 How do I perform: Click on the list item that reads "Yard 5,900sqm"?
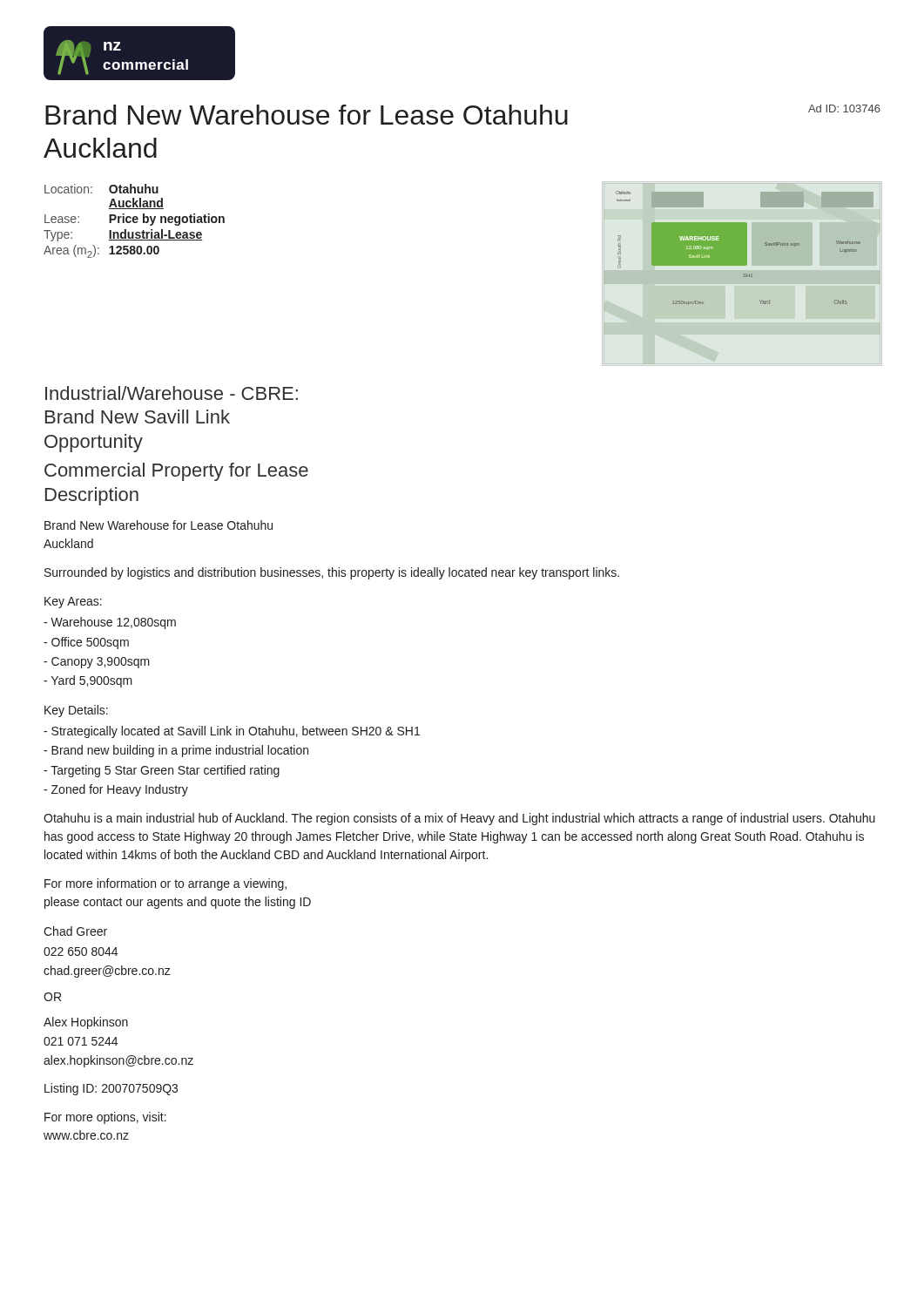[x=88, y=681]
